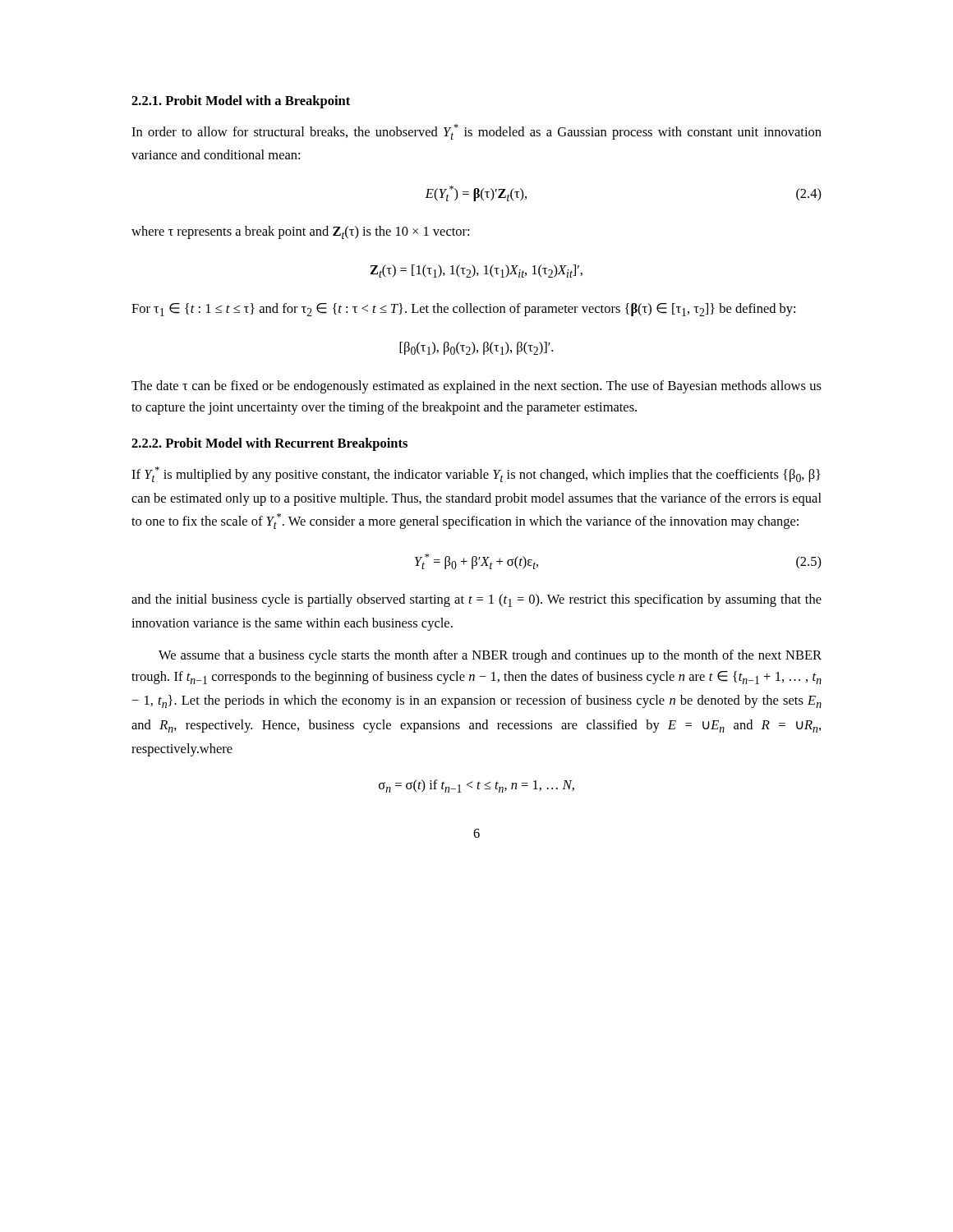Locate the text block starting "Yt* = β0 + β′Xt + σ(t)εt, (2.5)"
Viewport: 953px width, 1232px height.
click(474, 561)
